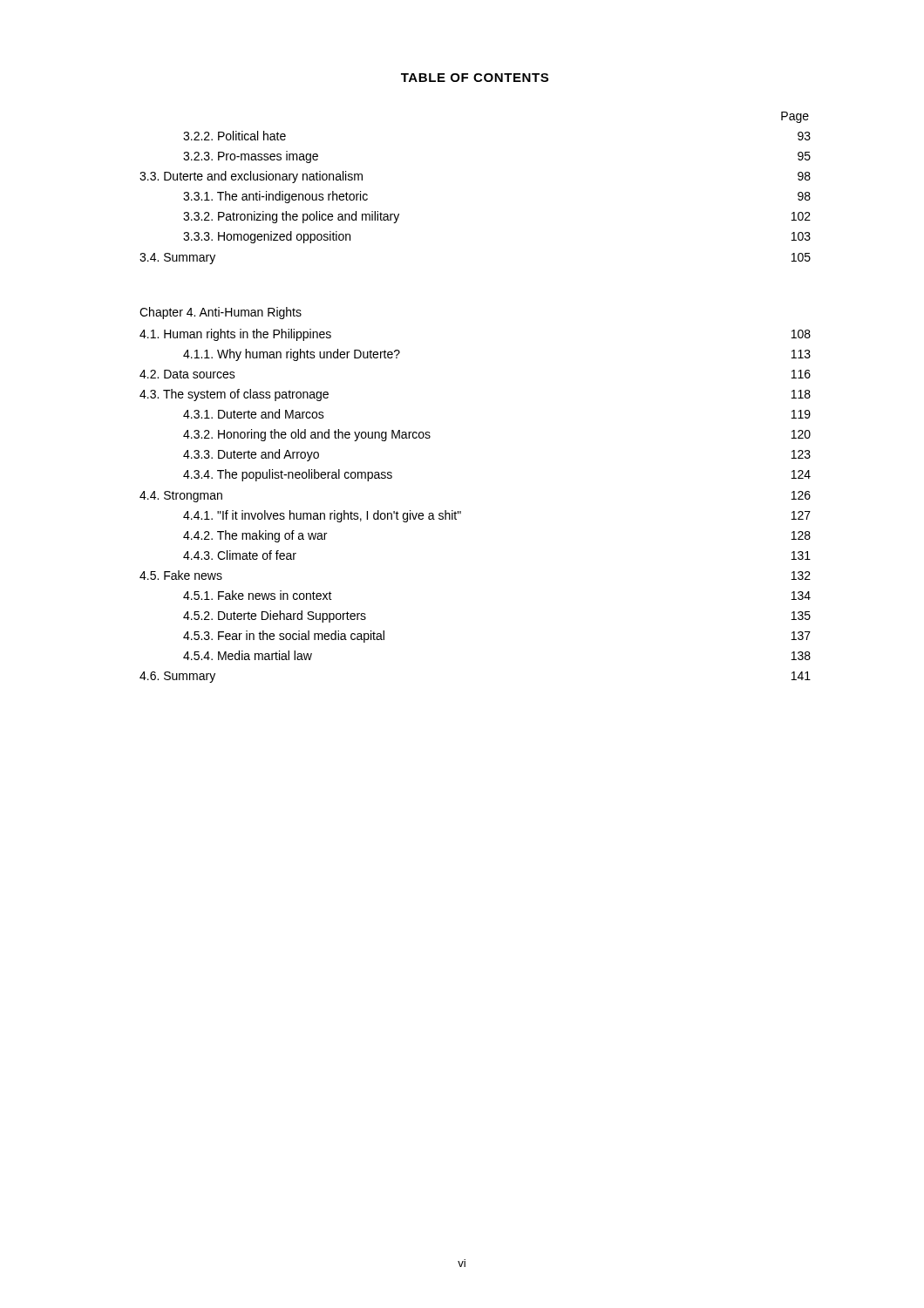924x1308 pixels.
Task: Locate the list item that says "4.1.1. Why human rights under Duterte?"
Action: point(291,354)
